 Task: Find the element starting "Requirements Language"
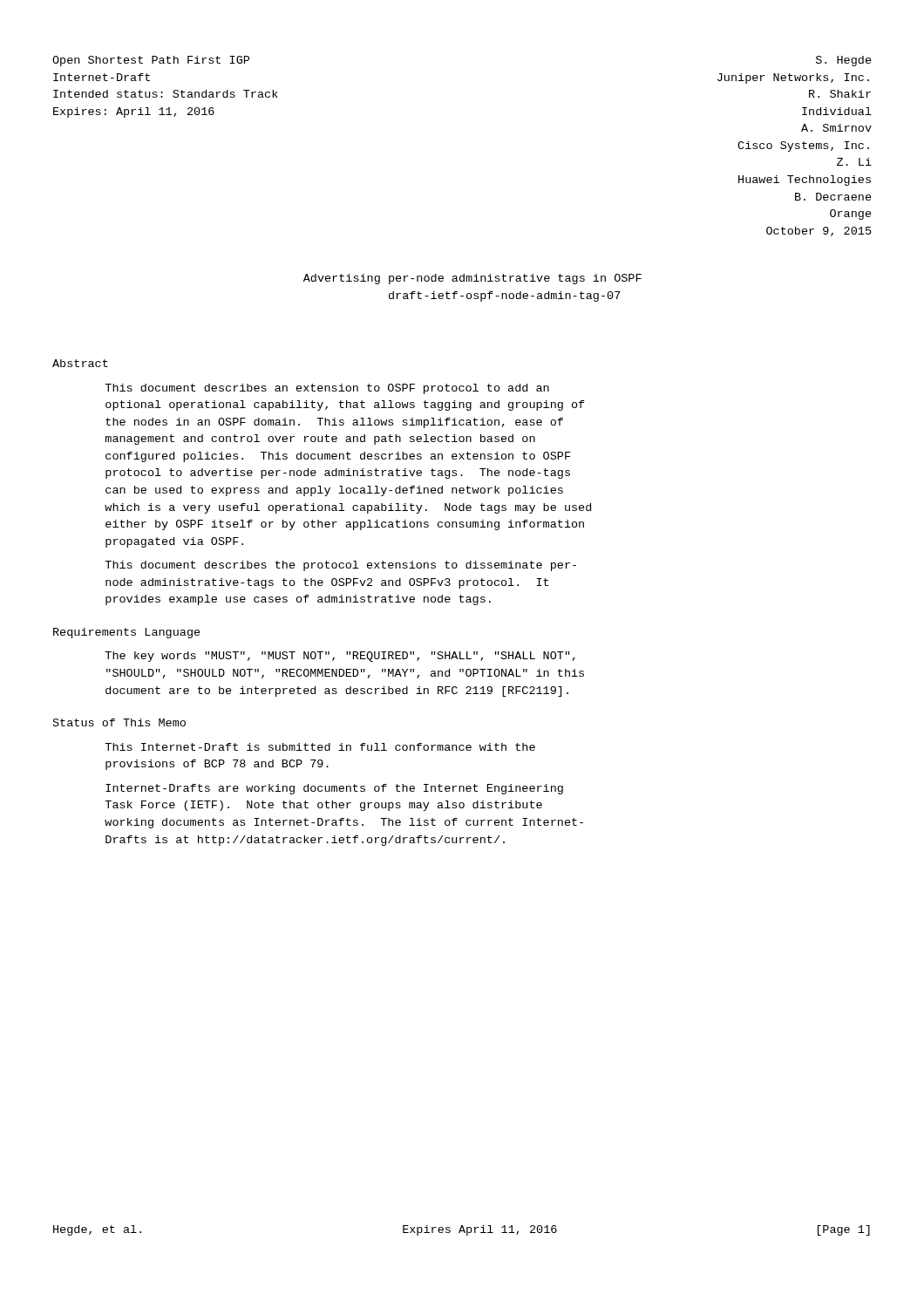point(126,633)
